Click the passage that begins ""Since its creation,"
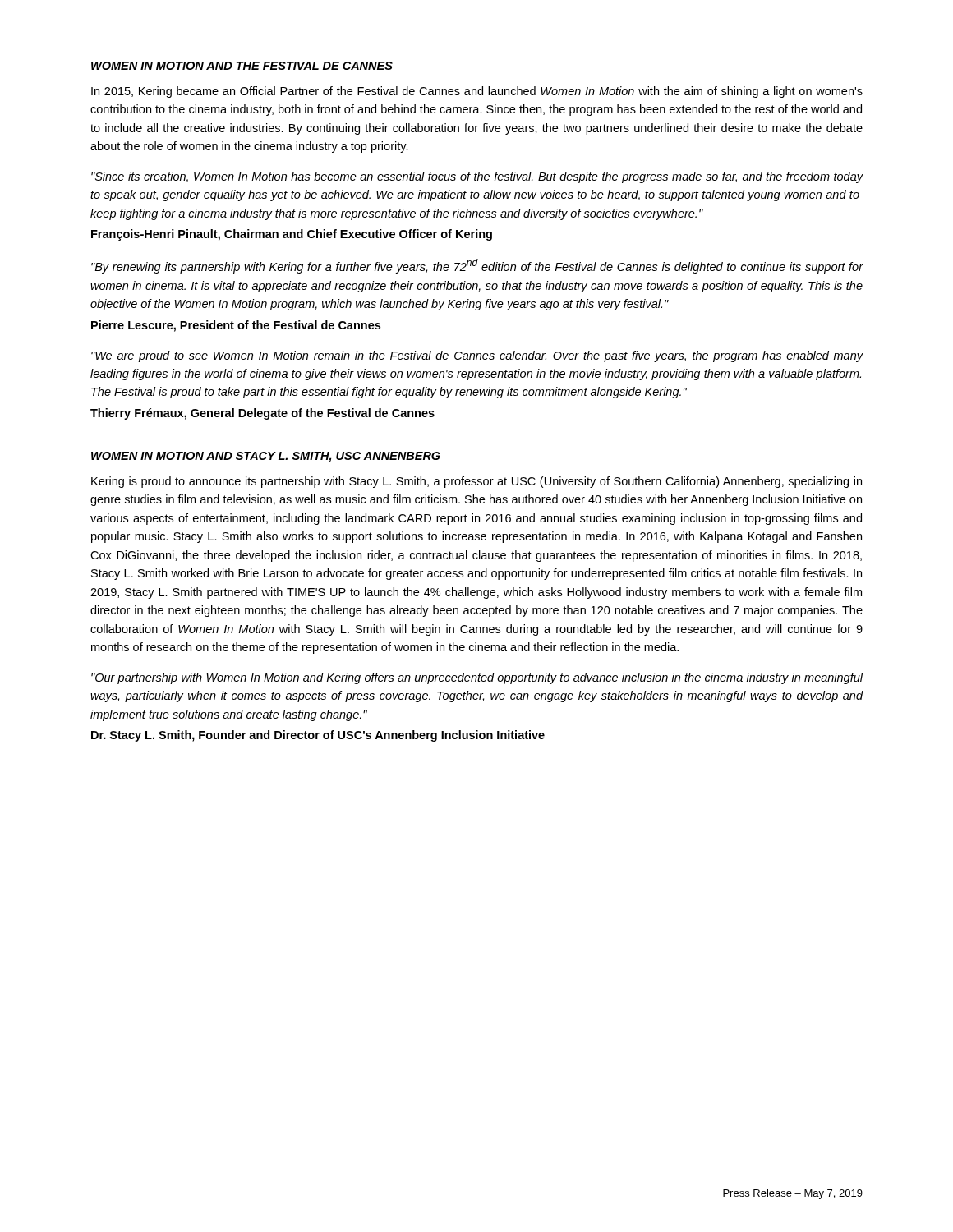The width and height of the screenshot is (953, 1232). [476, 195]
